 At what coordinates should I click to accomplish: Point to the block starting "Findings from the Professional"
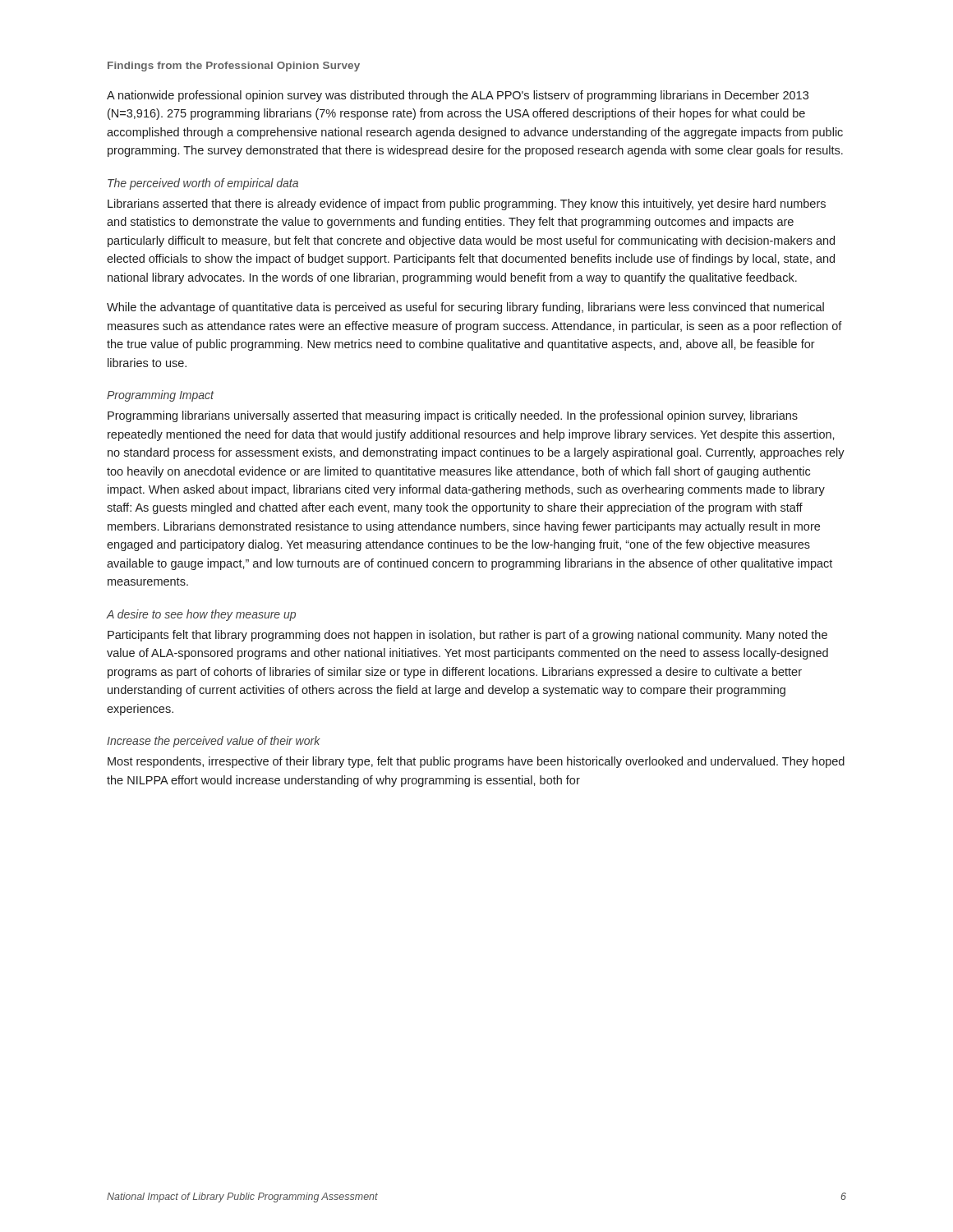point(233,65)
